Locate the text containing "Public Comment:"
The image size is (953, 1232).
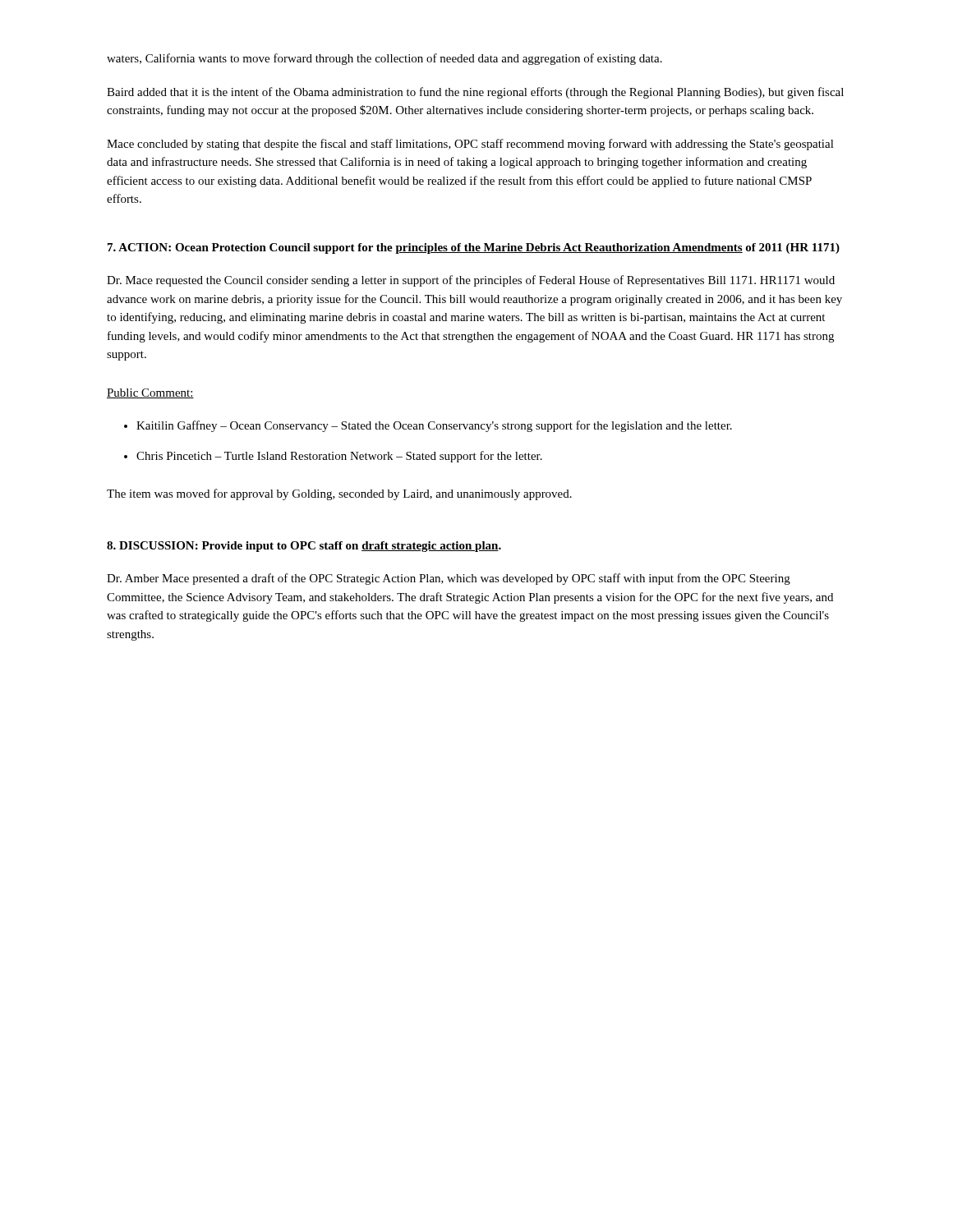pos(150,392)
